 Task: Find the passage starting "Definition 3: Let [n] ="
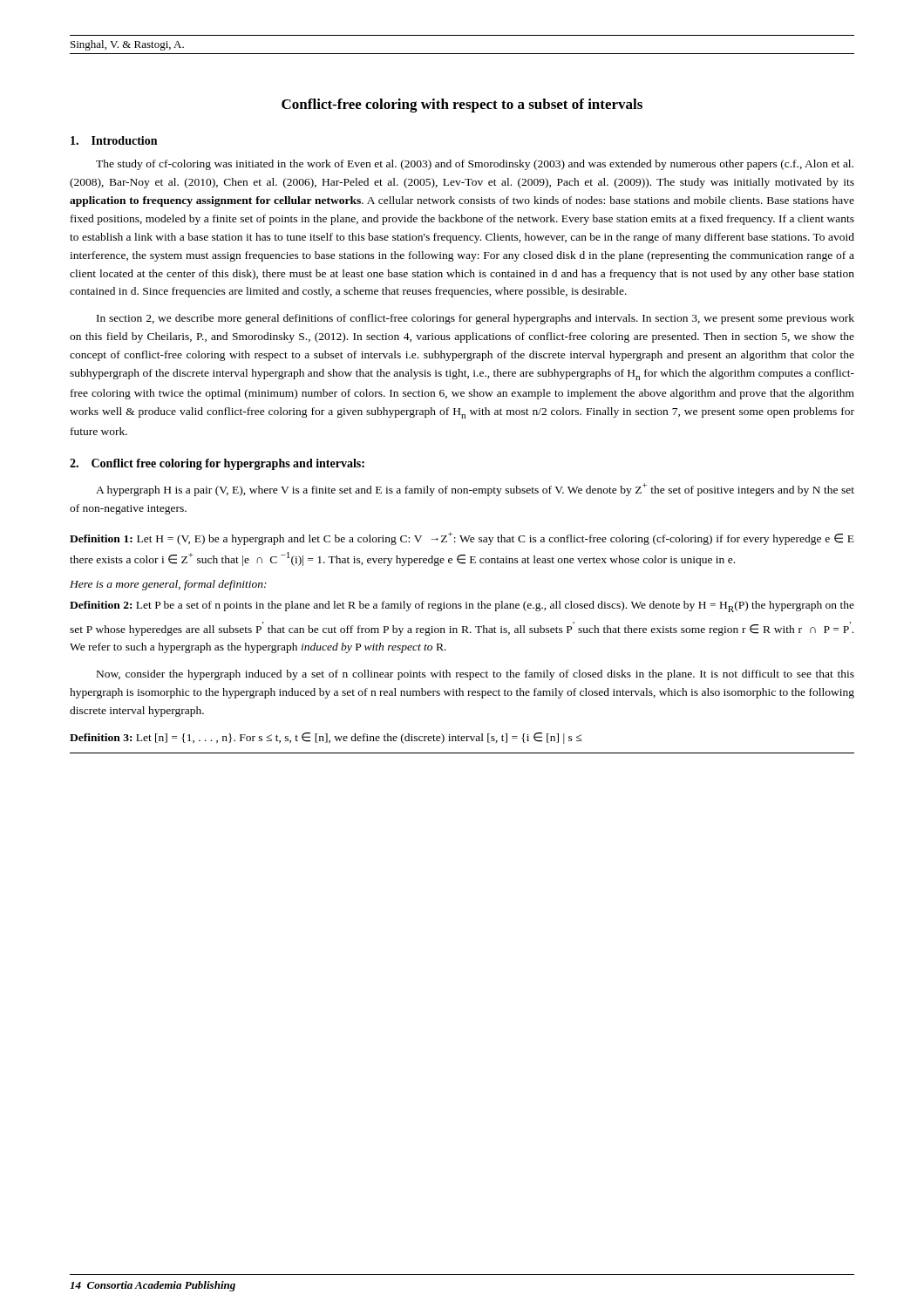pyautogui.click(x=326, y=737)
